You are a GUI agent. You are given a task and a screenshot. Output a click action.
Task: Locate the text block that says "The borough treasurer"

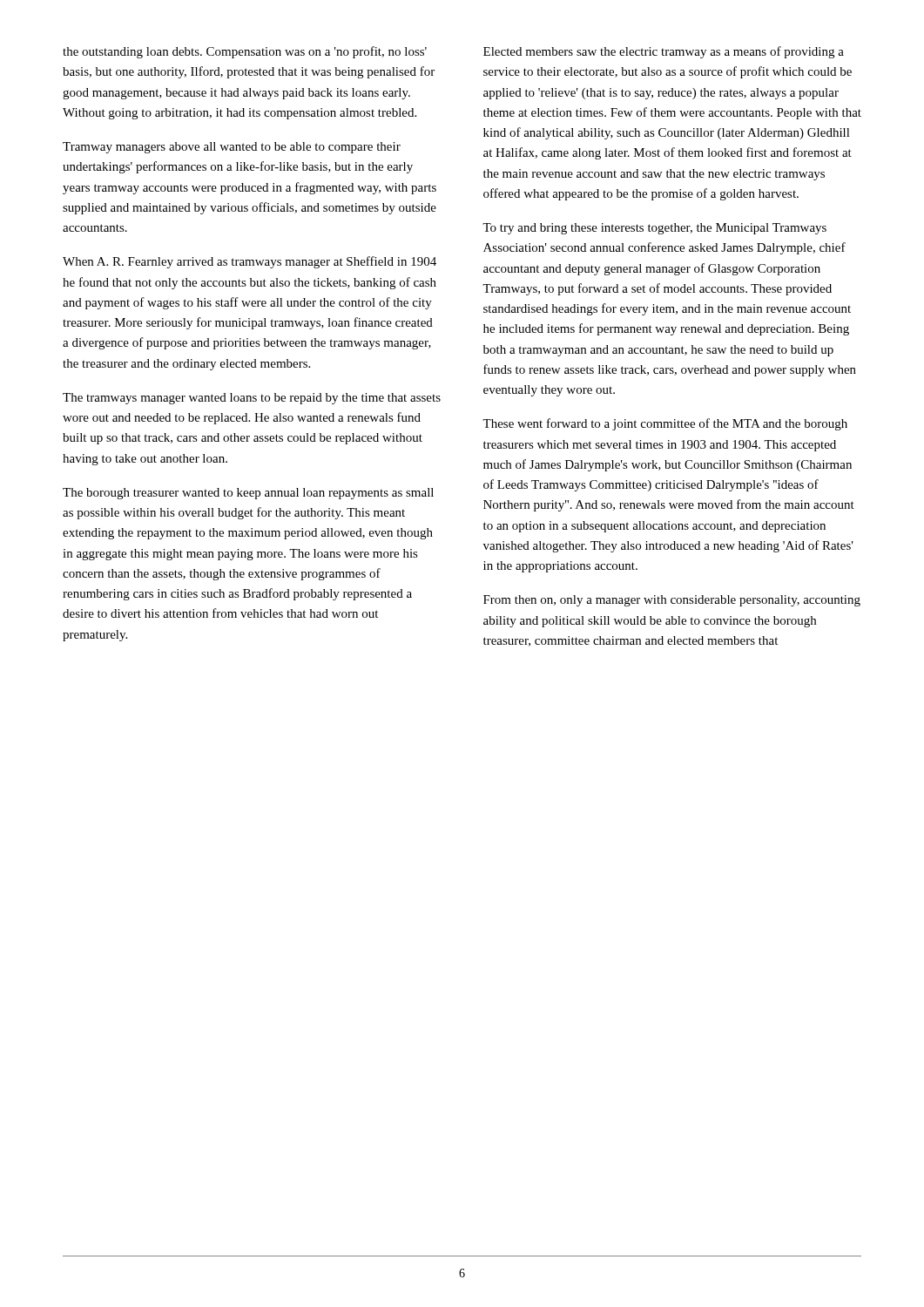(x=252, y=564)
